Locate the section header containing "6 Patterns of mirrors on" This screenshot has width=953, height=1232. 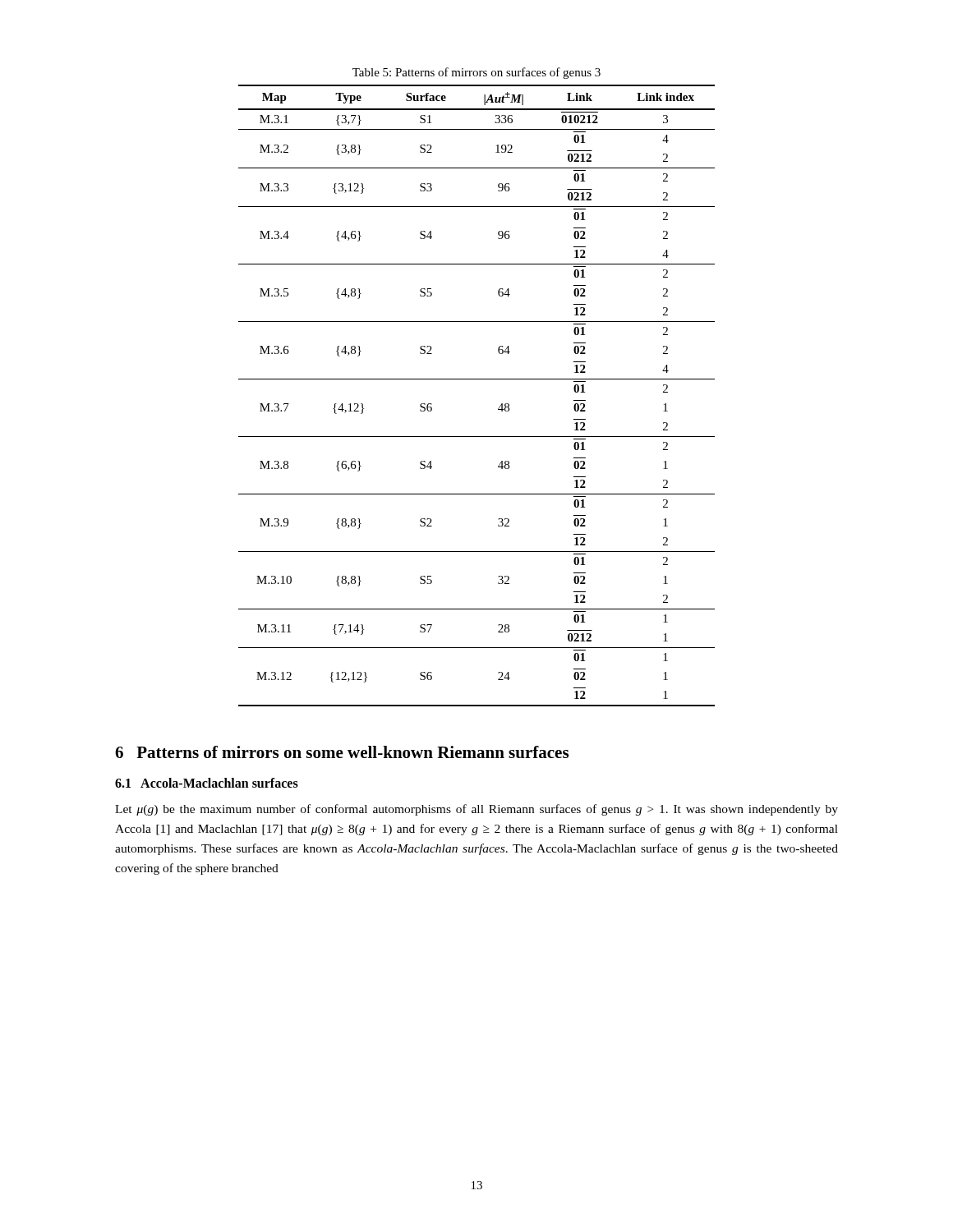tap(342, 752)
